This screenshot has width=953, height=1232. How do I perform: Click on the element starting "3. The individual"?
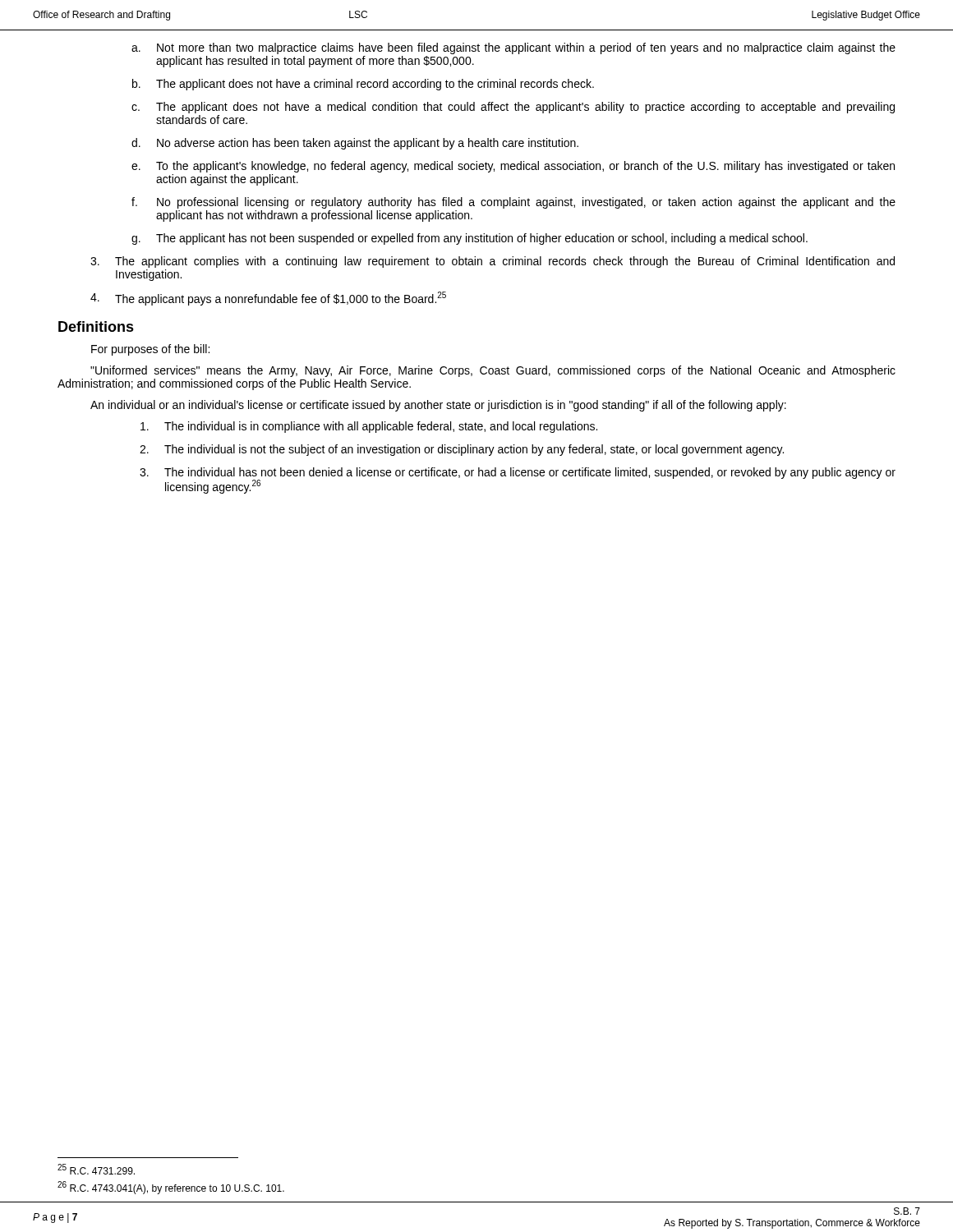pyautogui.click(x=518, y=479)
